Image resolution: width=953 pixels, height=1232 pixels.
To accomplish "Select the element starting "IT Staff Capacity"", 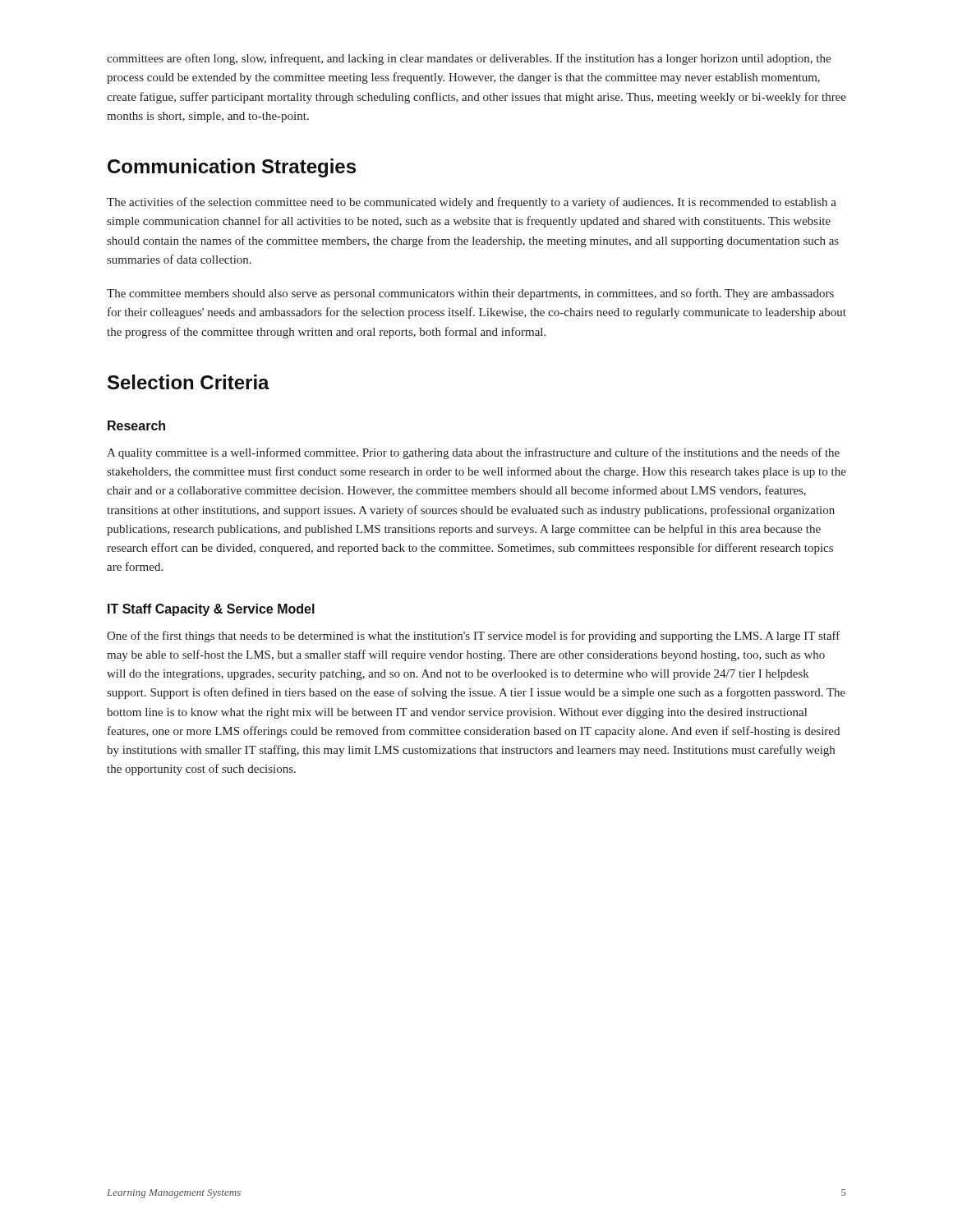I will (211, 609).
